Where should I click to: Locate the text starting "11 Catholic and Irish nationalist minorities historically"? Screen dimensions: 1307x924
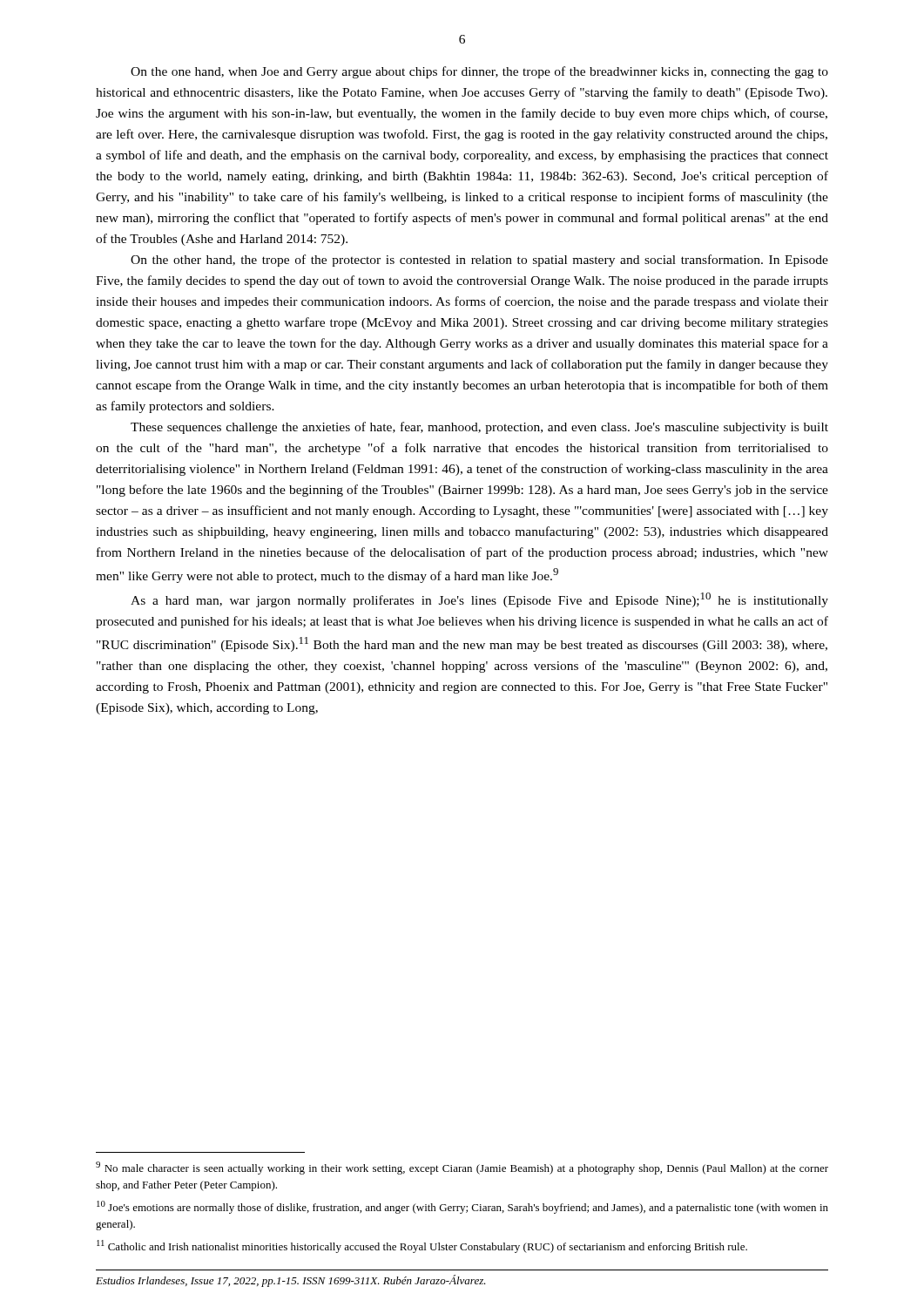[422, 1245]
